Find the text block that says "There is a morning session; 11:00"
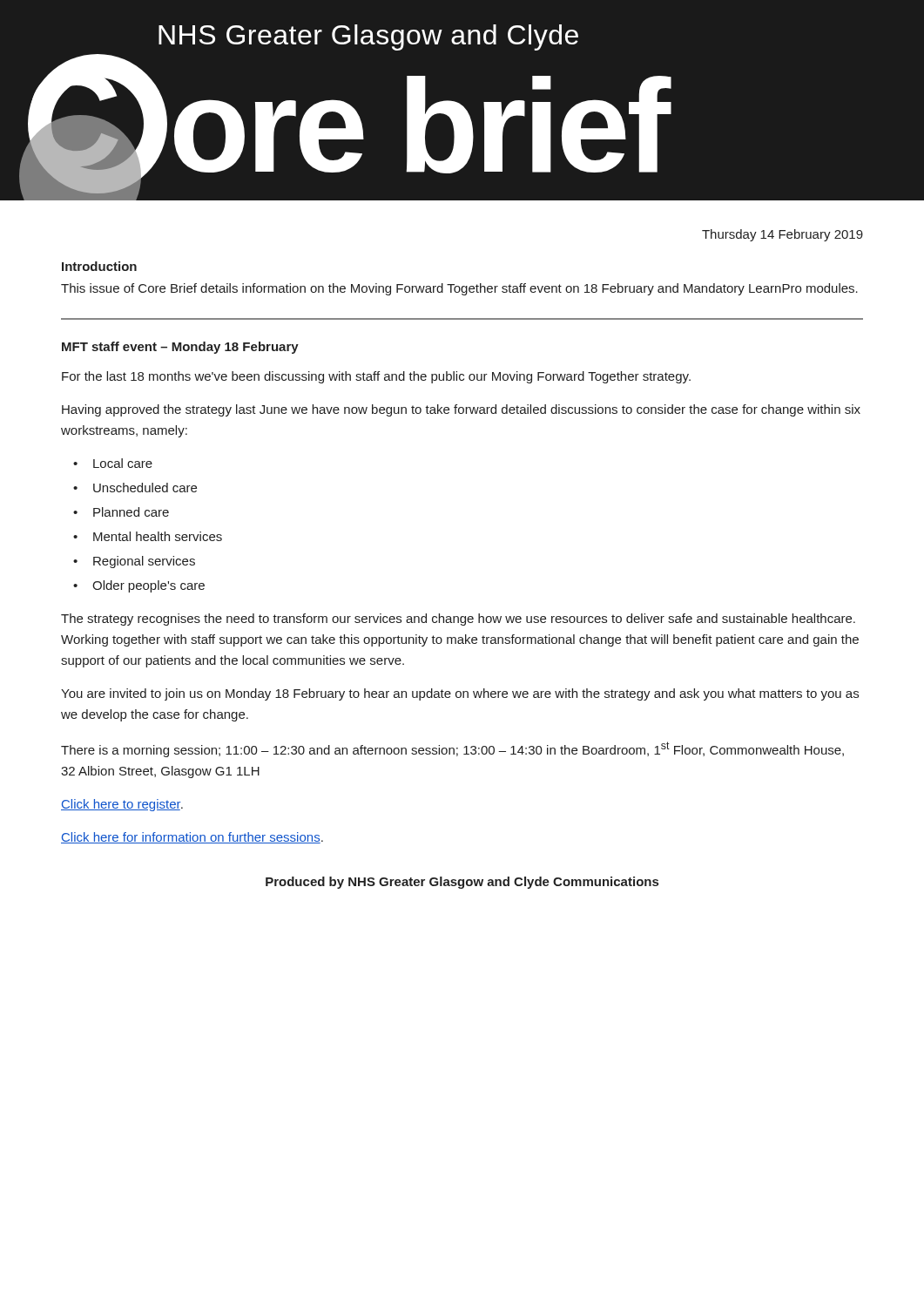The height and width of the screenshot is (1307, 924). [453, 759]
